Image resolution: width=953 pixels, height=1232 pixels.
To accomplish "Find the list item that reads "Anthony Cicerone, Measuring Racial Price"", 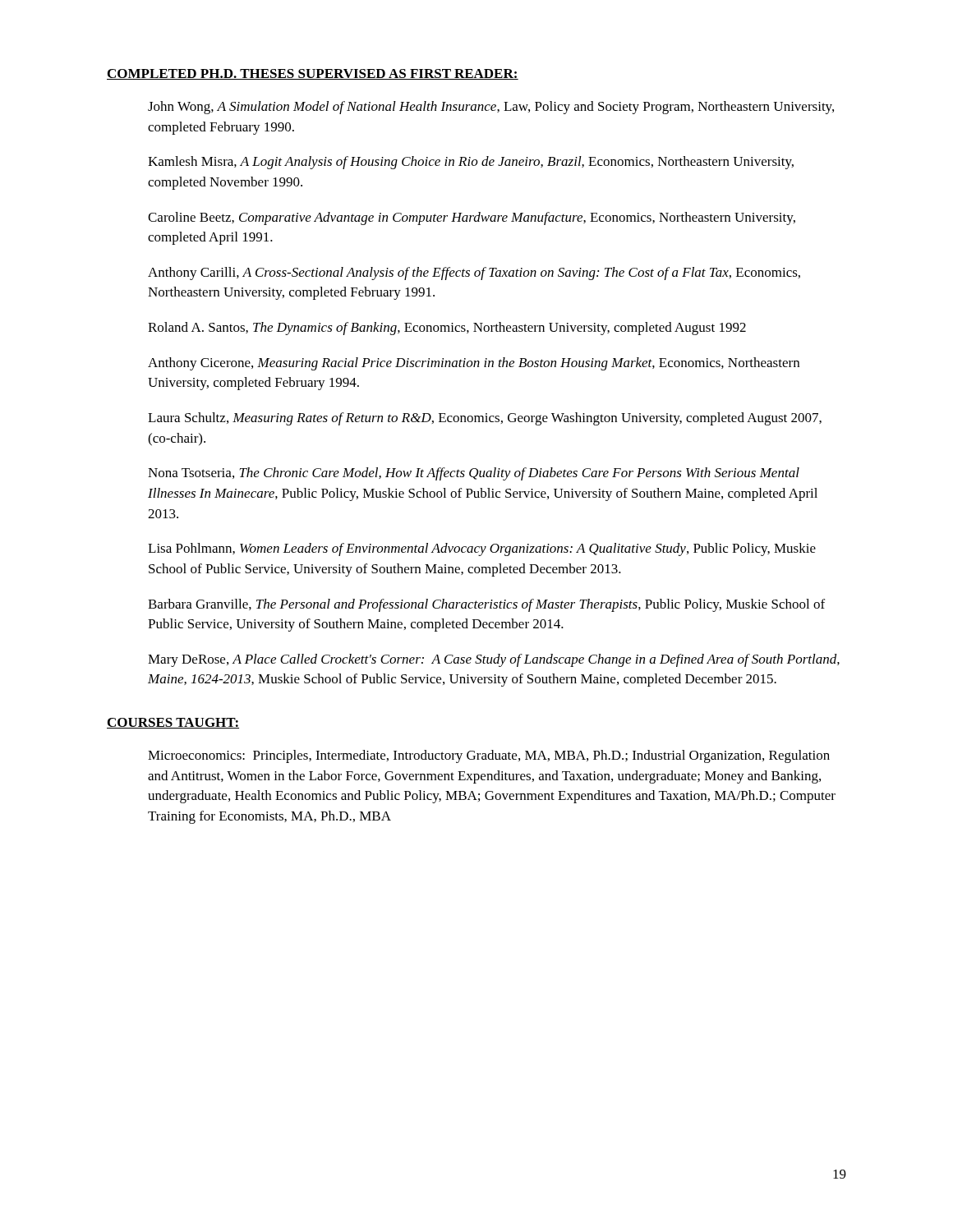I will pos(474,372).
